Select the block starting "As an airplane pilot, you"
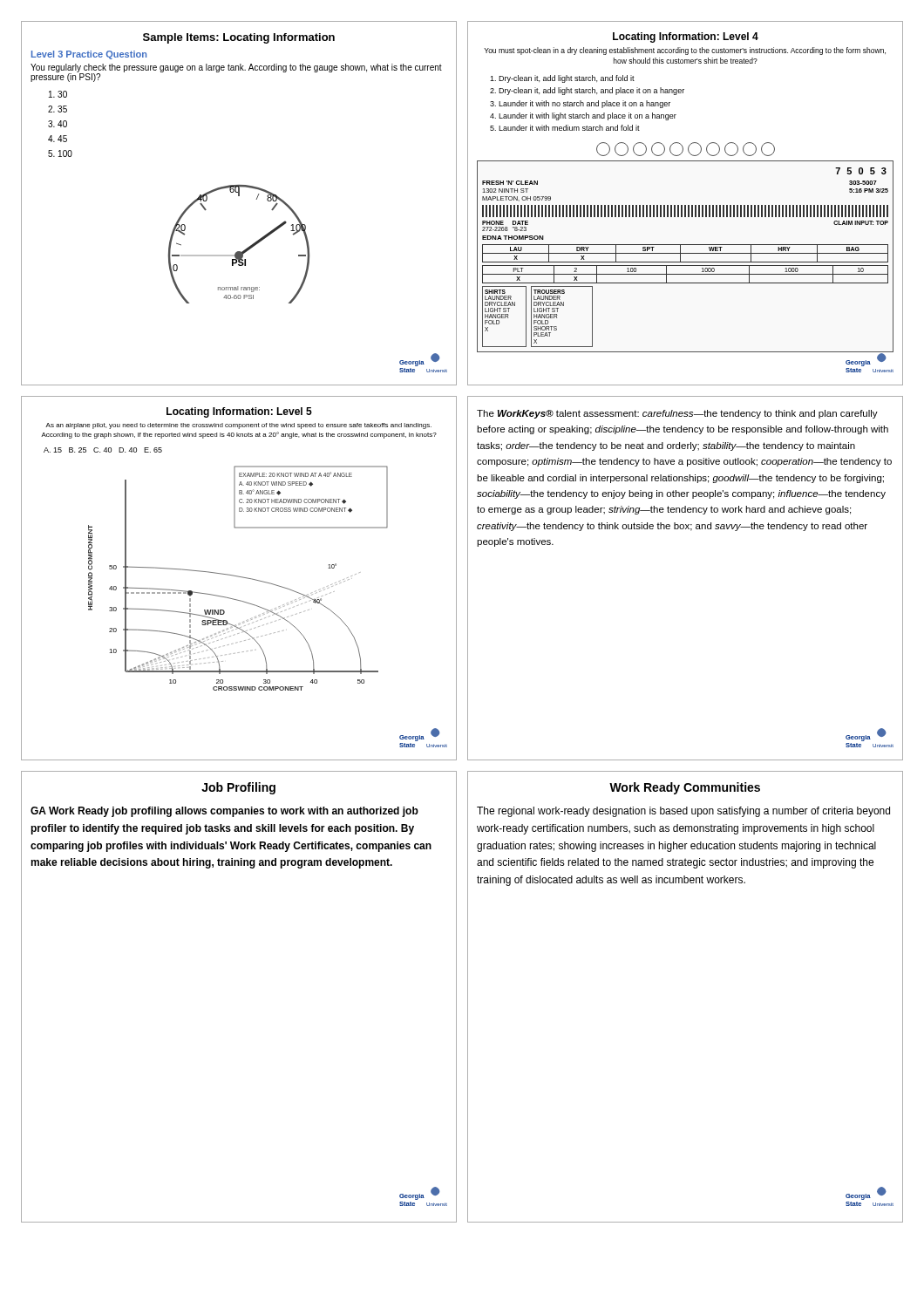This screenshot has height=1308, width=924. [239, 430]
